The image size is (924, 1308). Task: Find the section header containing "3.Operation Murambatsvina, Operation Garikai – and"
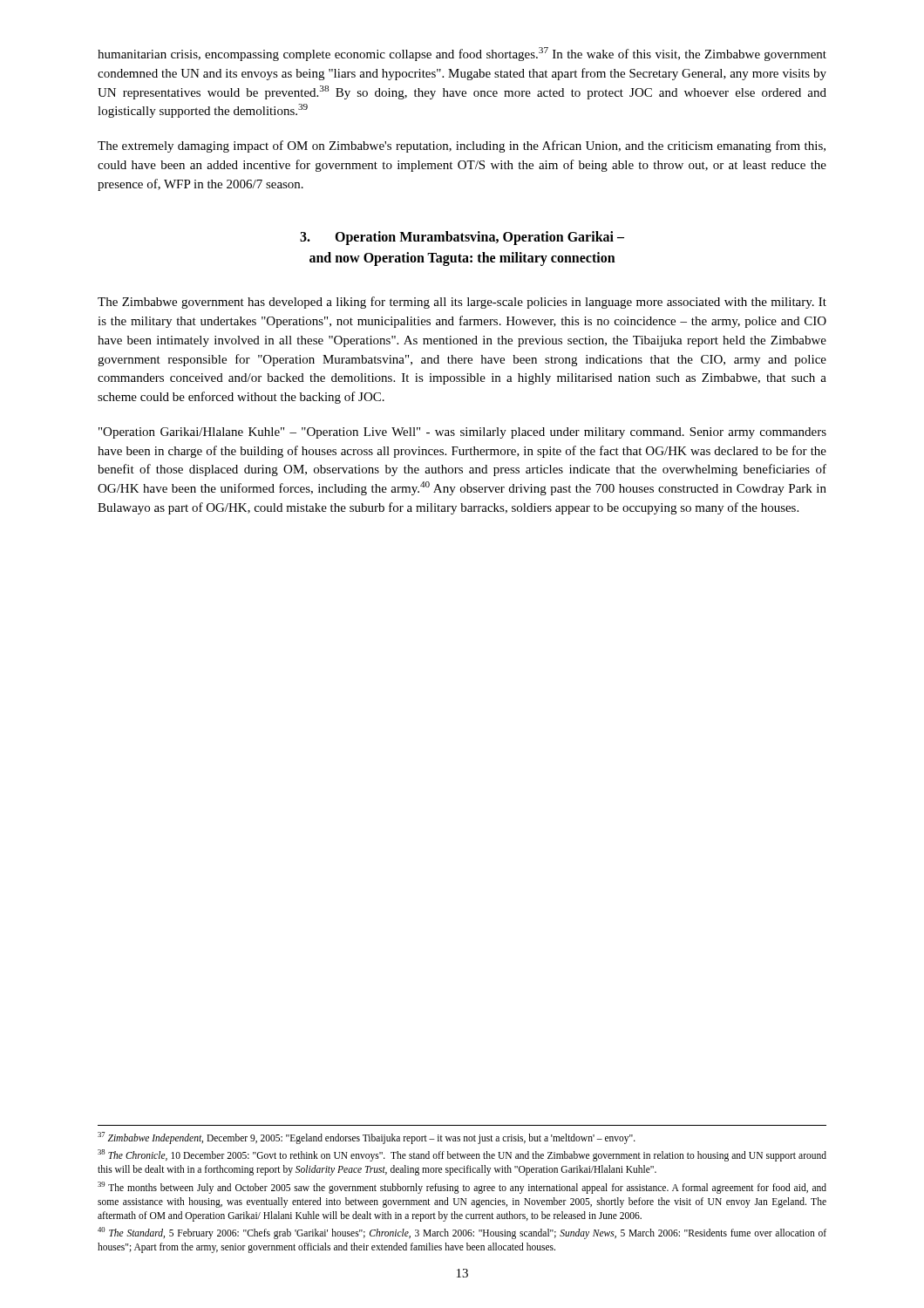(x=462, y=247)
